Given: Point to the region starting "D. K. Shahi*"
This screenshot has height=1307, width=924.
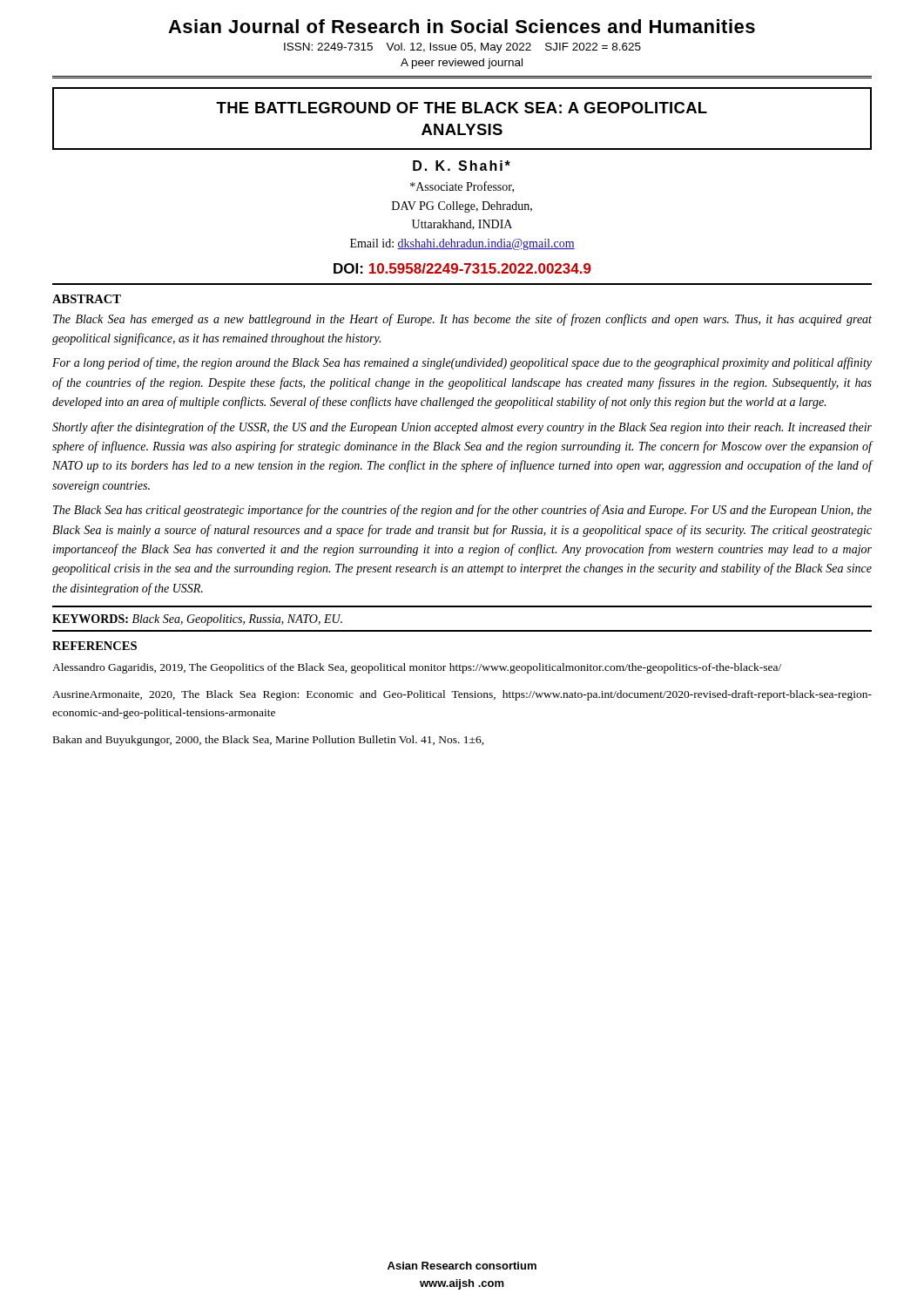Looking at the screenshot, I should tap(462, 166).
